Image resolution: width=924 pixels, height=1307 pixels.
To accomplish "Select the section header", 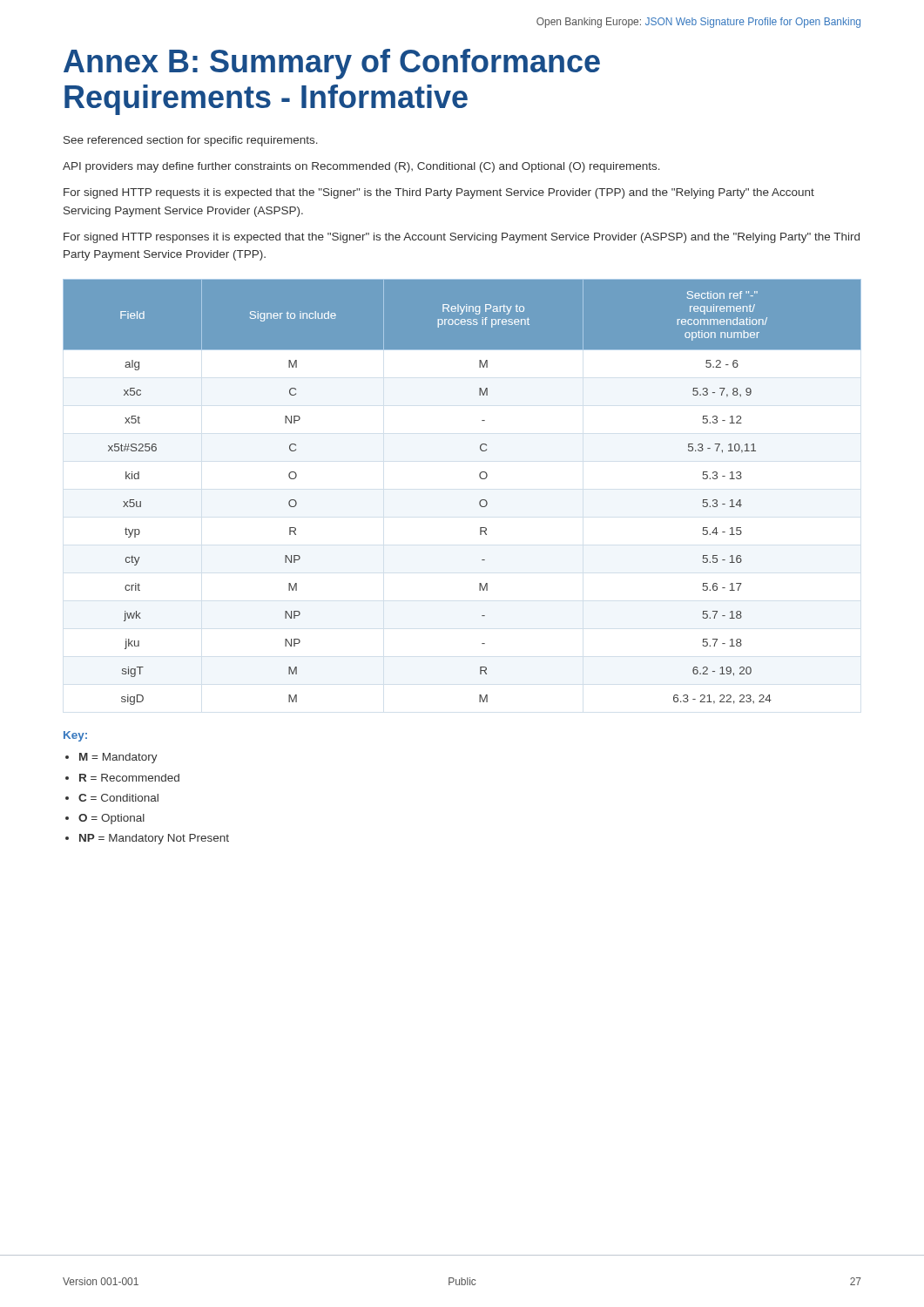I will [75, 735].
